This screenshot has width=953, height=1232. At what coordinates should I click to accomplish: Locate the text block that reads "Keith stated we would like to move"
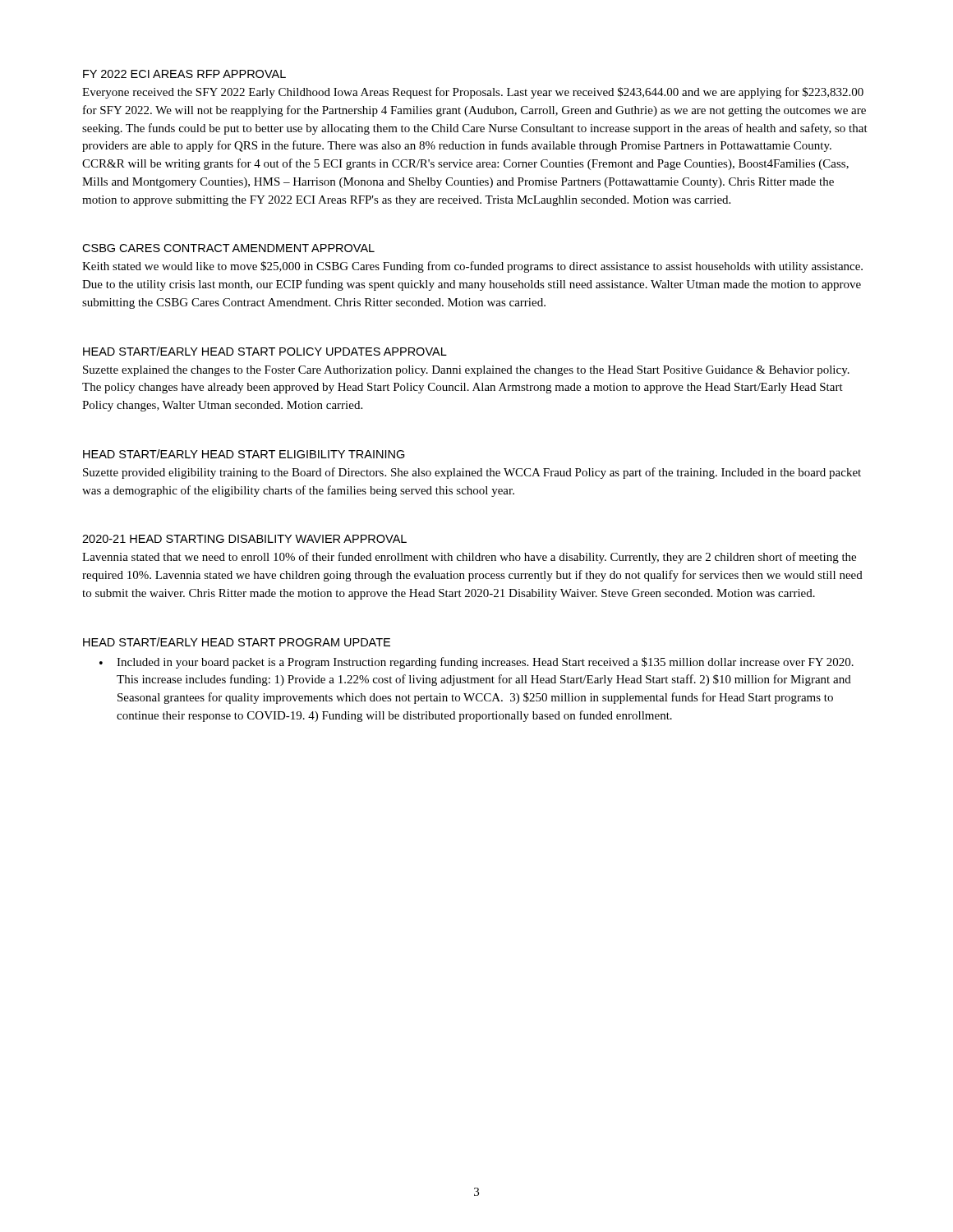point(473,284)
